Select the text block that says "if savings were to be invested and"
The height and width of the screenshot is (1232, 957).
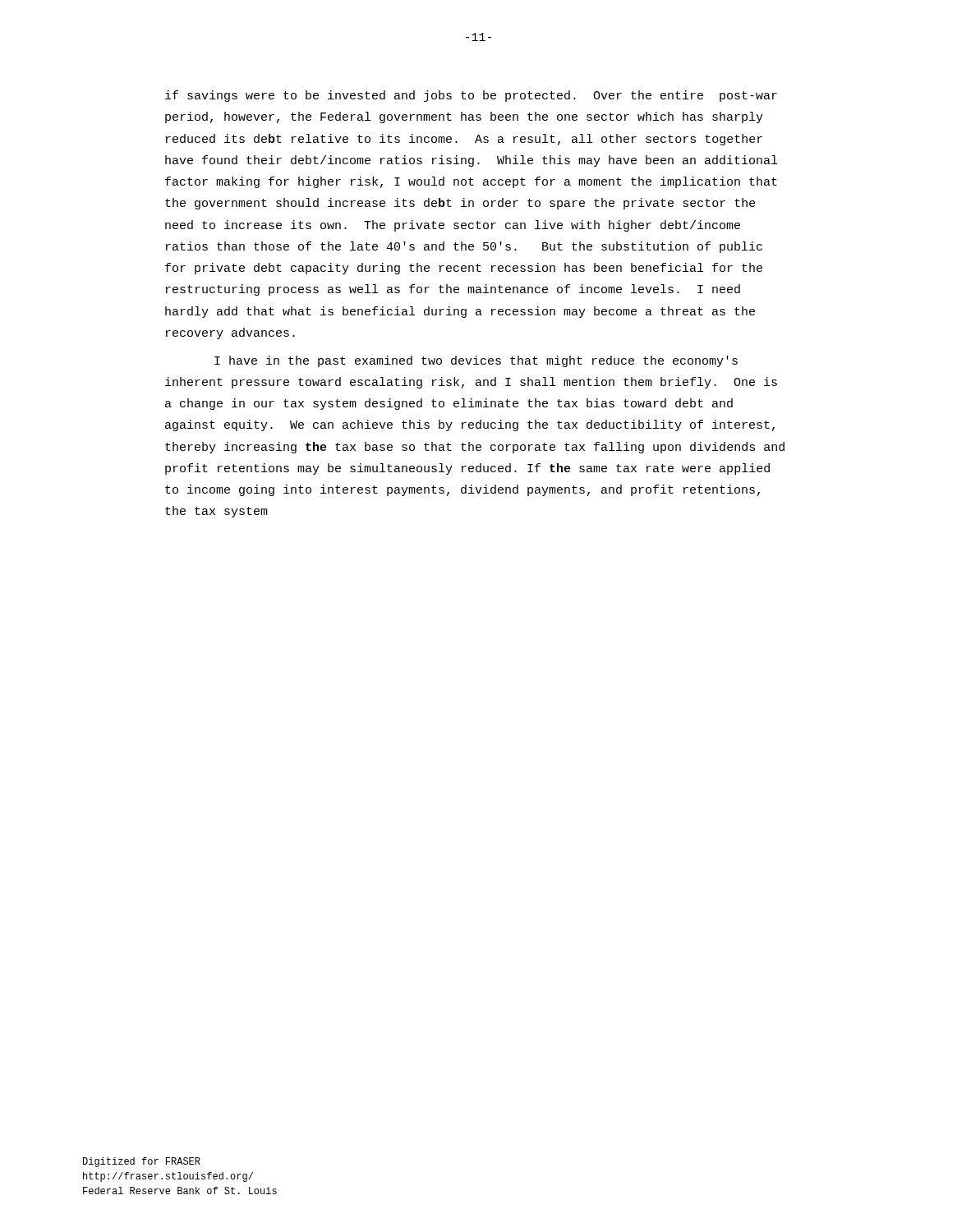click(x=478, y=305)
